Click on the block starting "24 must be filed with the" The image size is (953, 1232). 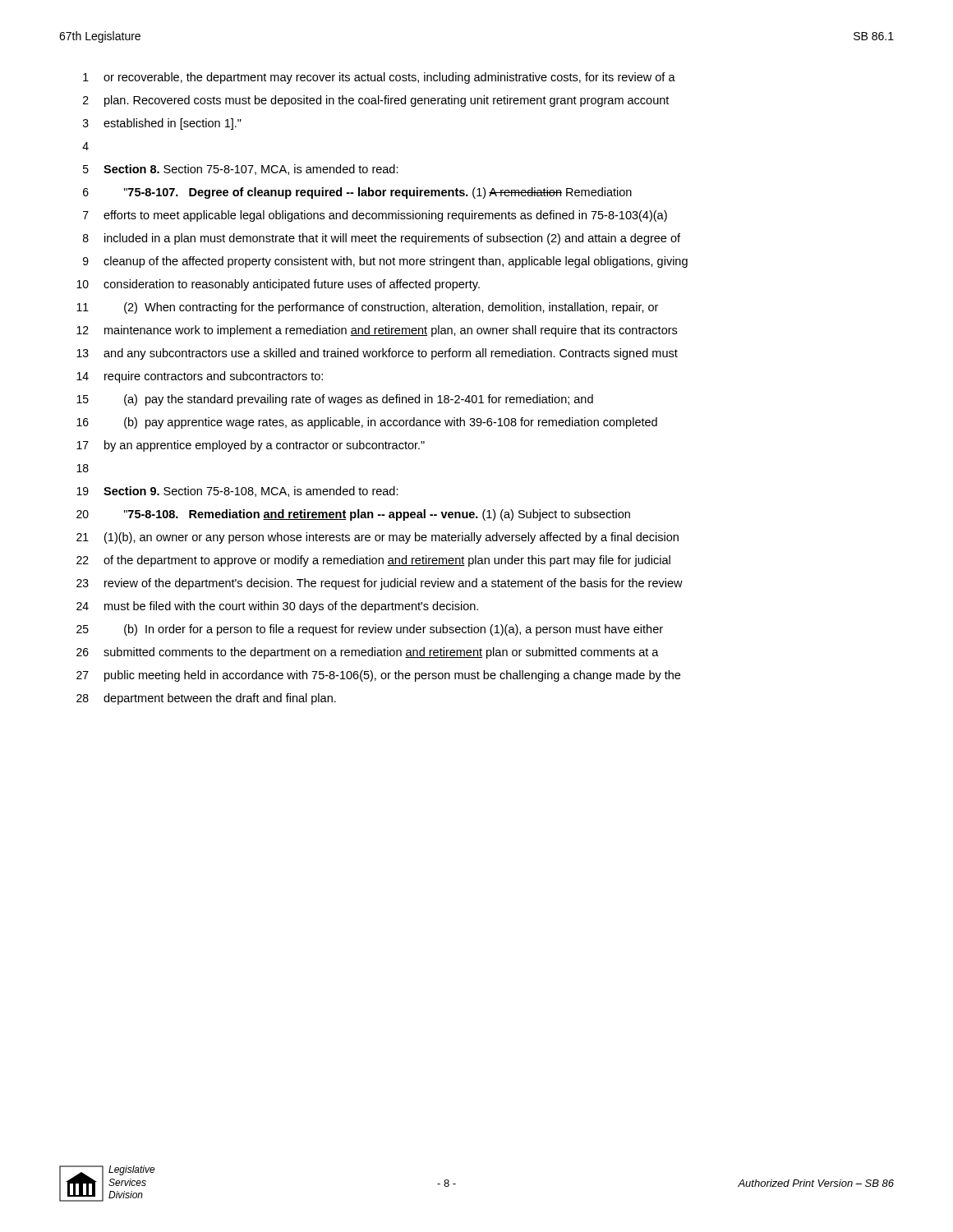tap(476, 606)
